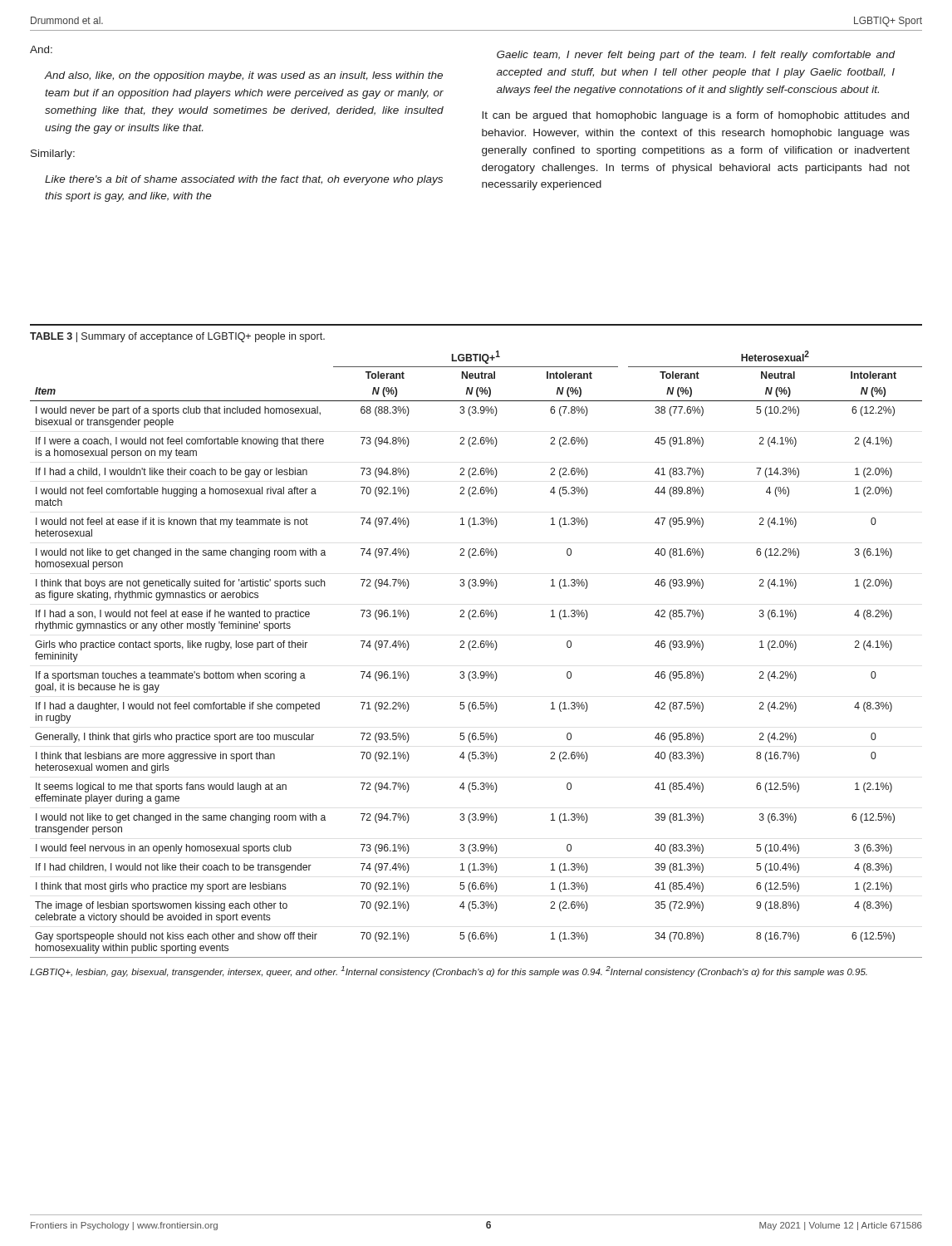This screenshot has height=1246, width=952.
Task: Select the table that reads "73 (96.1%)"
Action: (476, 663)
